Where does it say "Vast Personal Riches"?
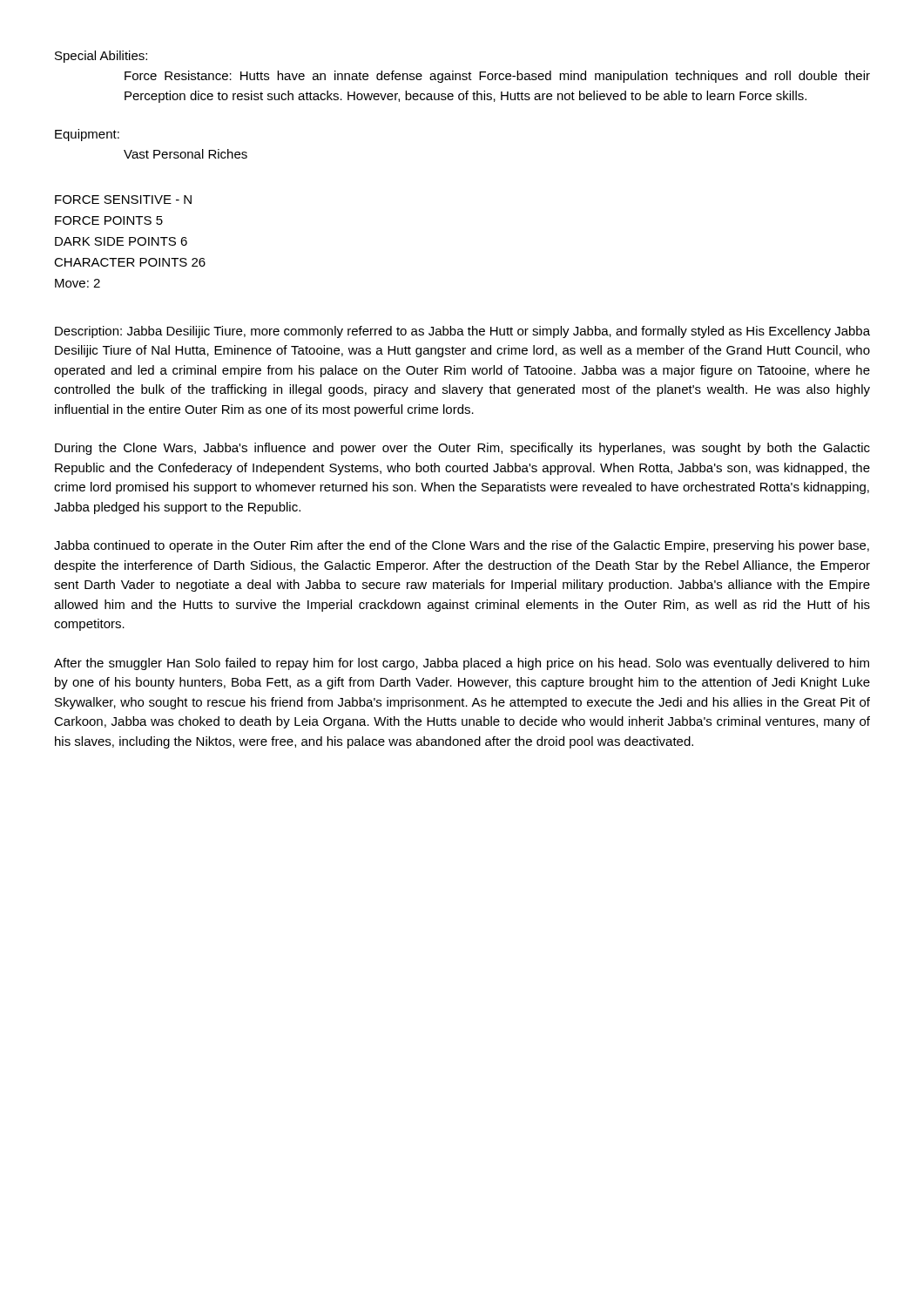This screenshot has height=1307, width=924. (x=185, y=154)
